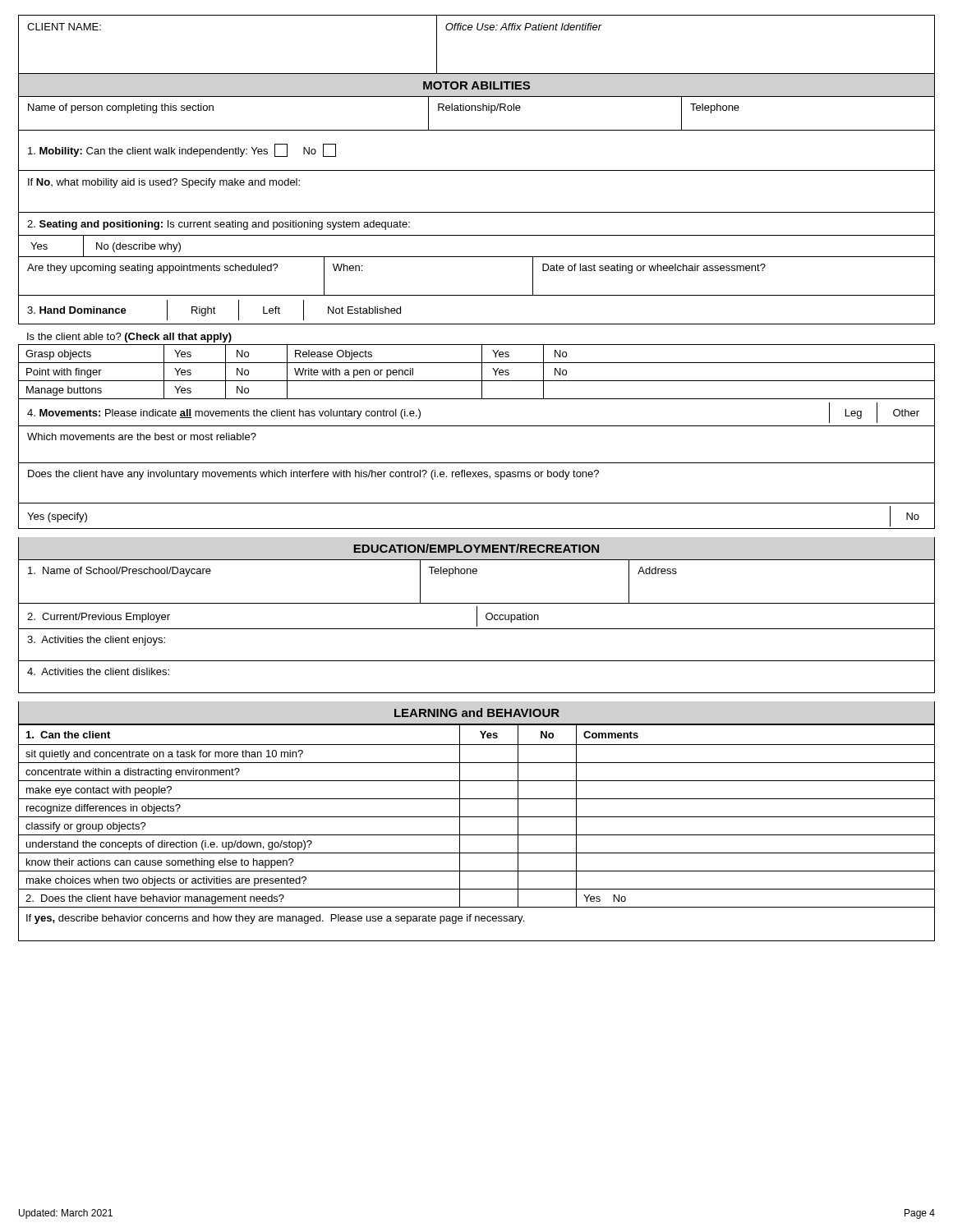Where is the passage that starts "Seating and positioning: Is current seating and positioning"?
Viewport: 953px width, 1232px height.
click(219, 224)
